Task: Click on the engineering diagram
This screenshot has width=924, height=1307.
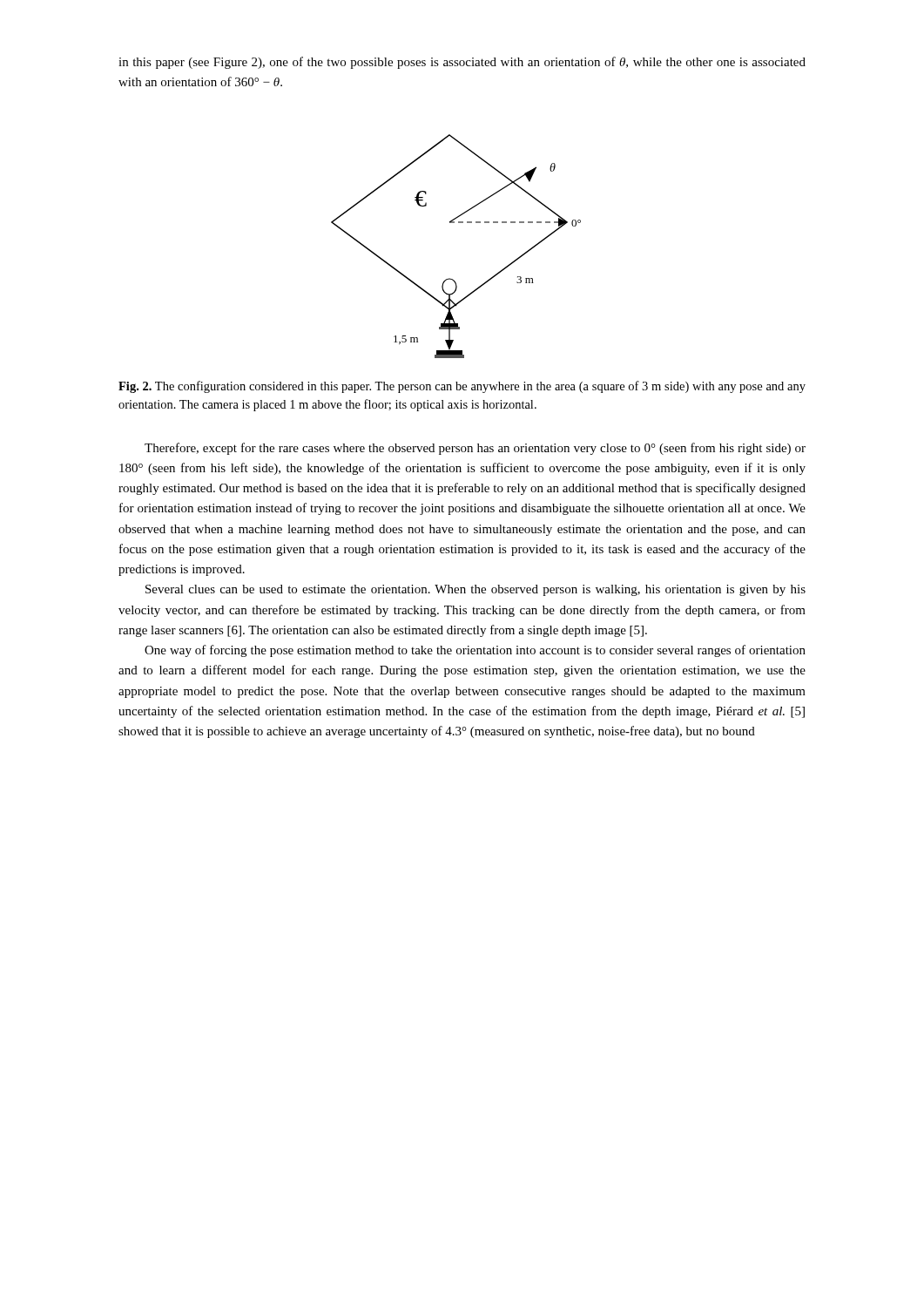Action: (462, 243)
